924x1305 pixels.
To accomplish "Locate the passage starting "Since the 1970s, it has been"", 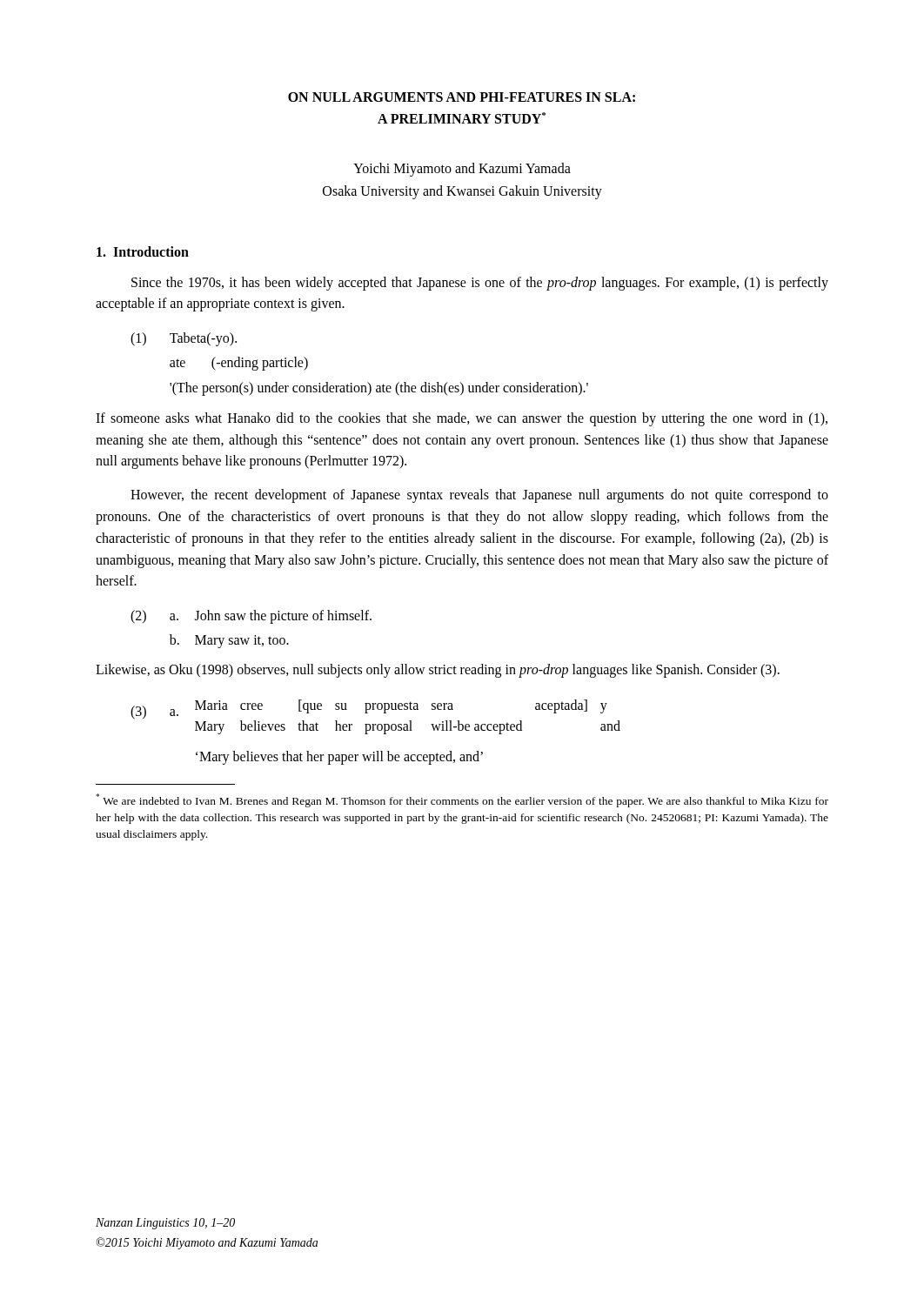I will click(x=462, y=293).
